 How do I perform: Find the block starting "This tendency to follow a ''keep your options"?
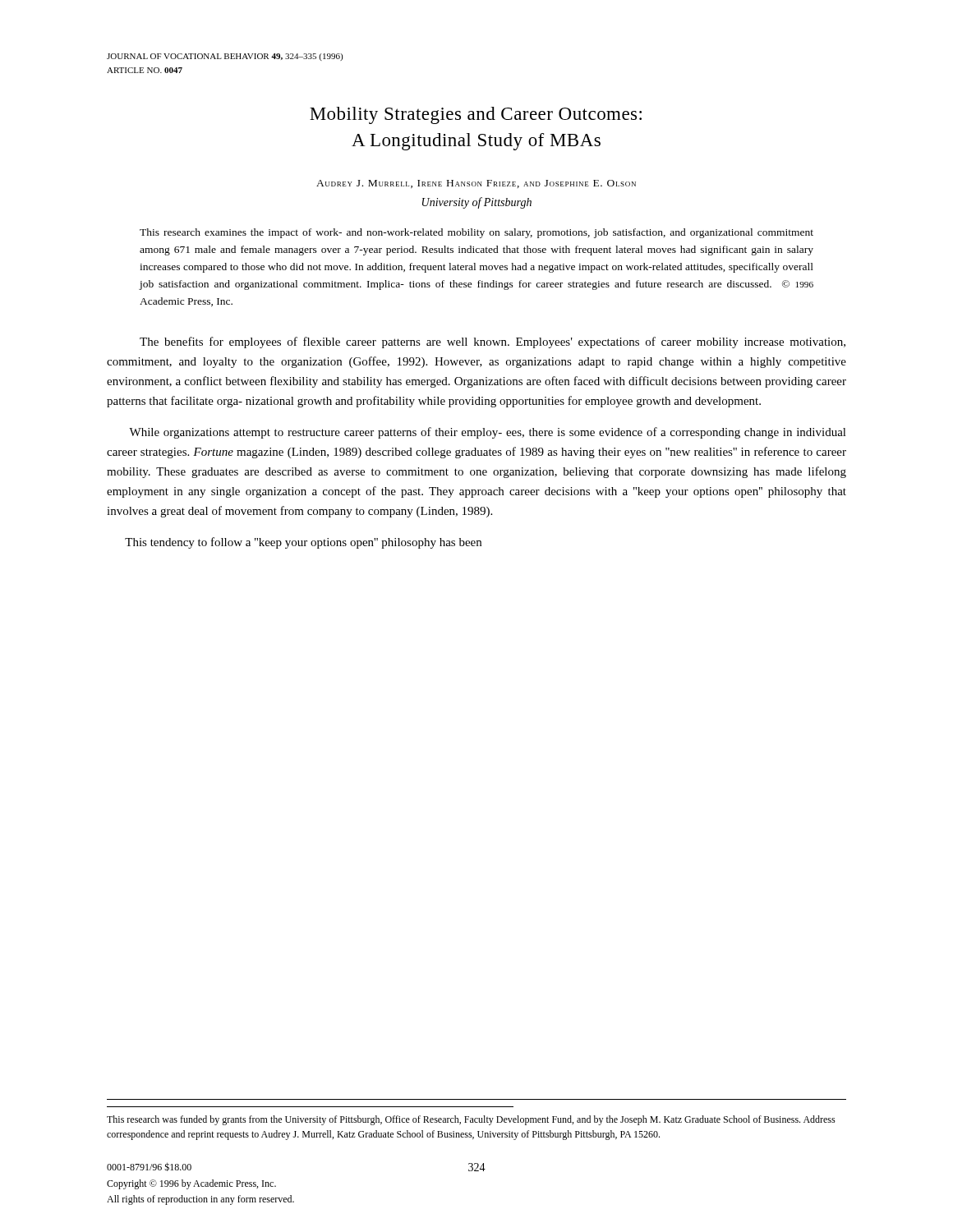[x=294, y=542]
